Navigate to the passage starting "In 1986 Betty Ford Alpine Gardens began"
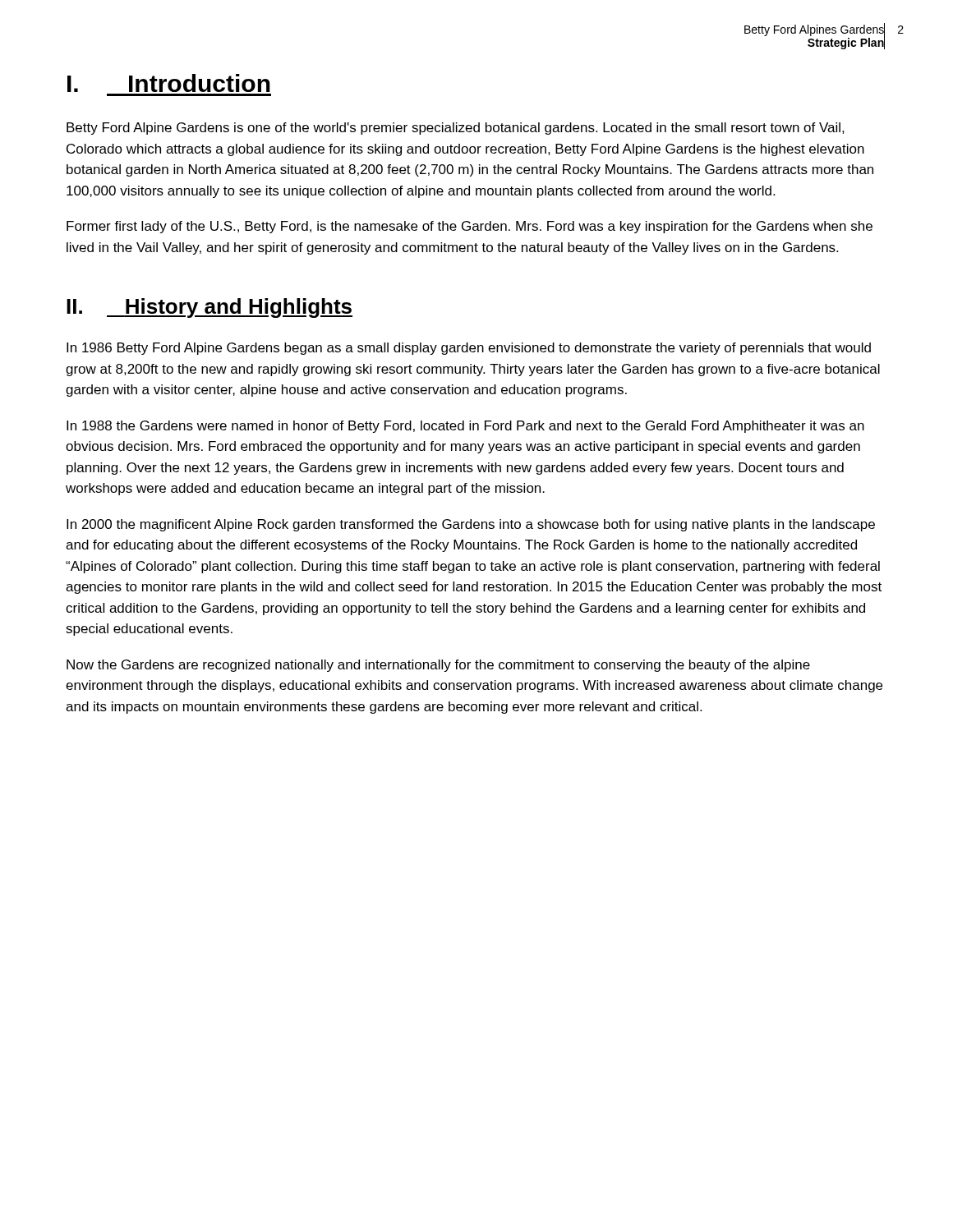953x1232 pixels. click(x=476, y=369)
